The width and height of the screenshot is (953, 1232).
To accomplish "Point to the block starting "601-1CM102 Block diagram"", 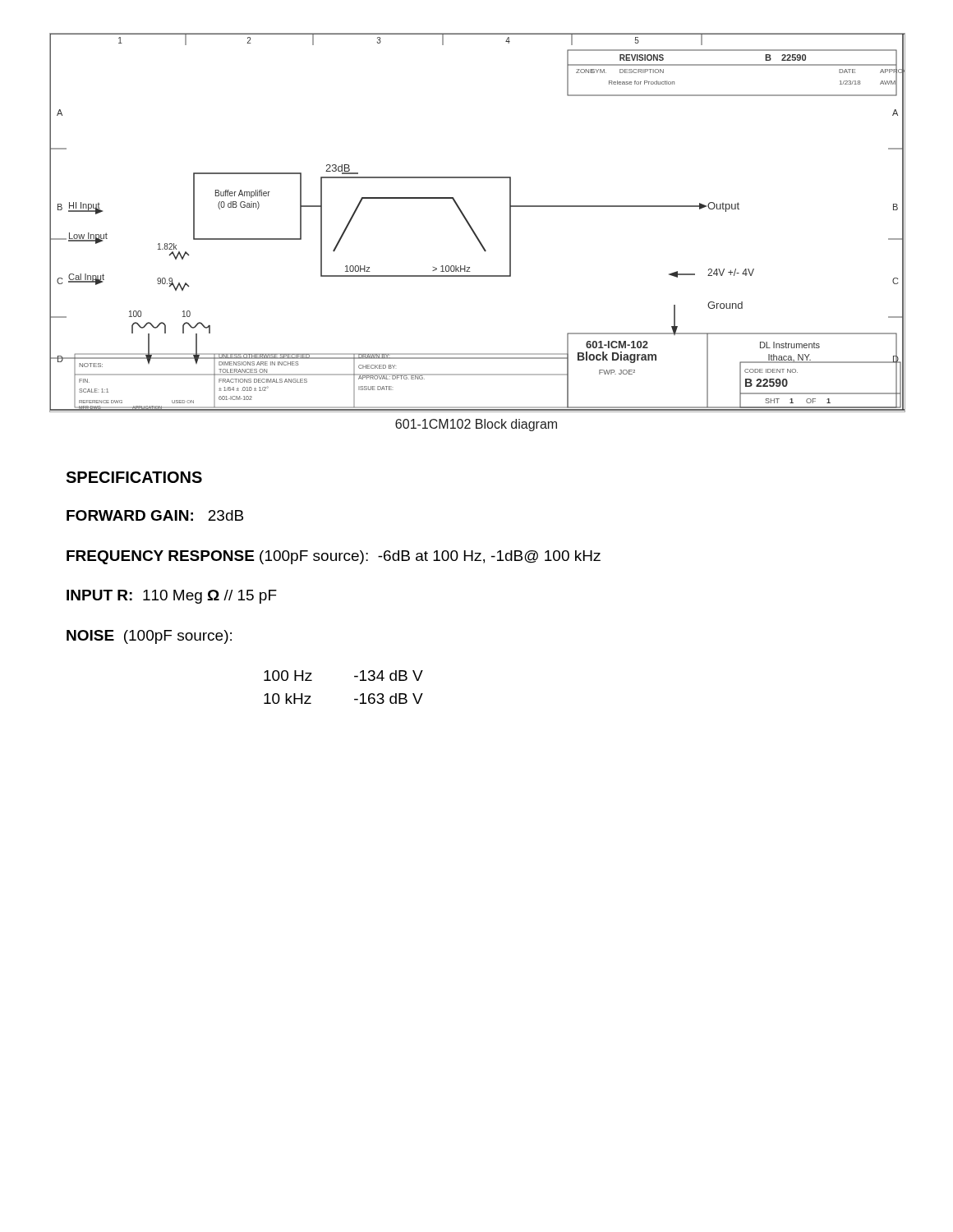I will pyautogui.click(x=476, y=424).
